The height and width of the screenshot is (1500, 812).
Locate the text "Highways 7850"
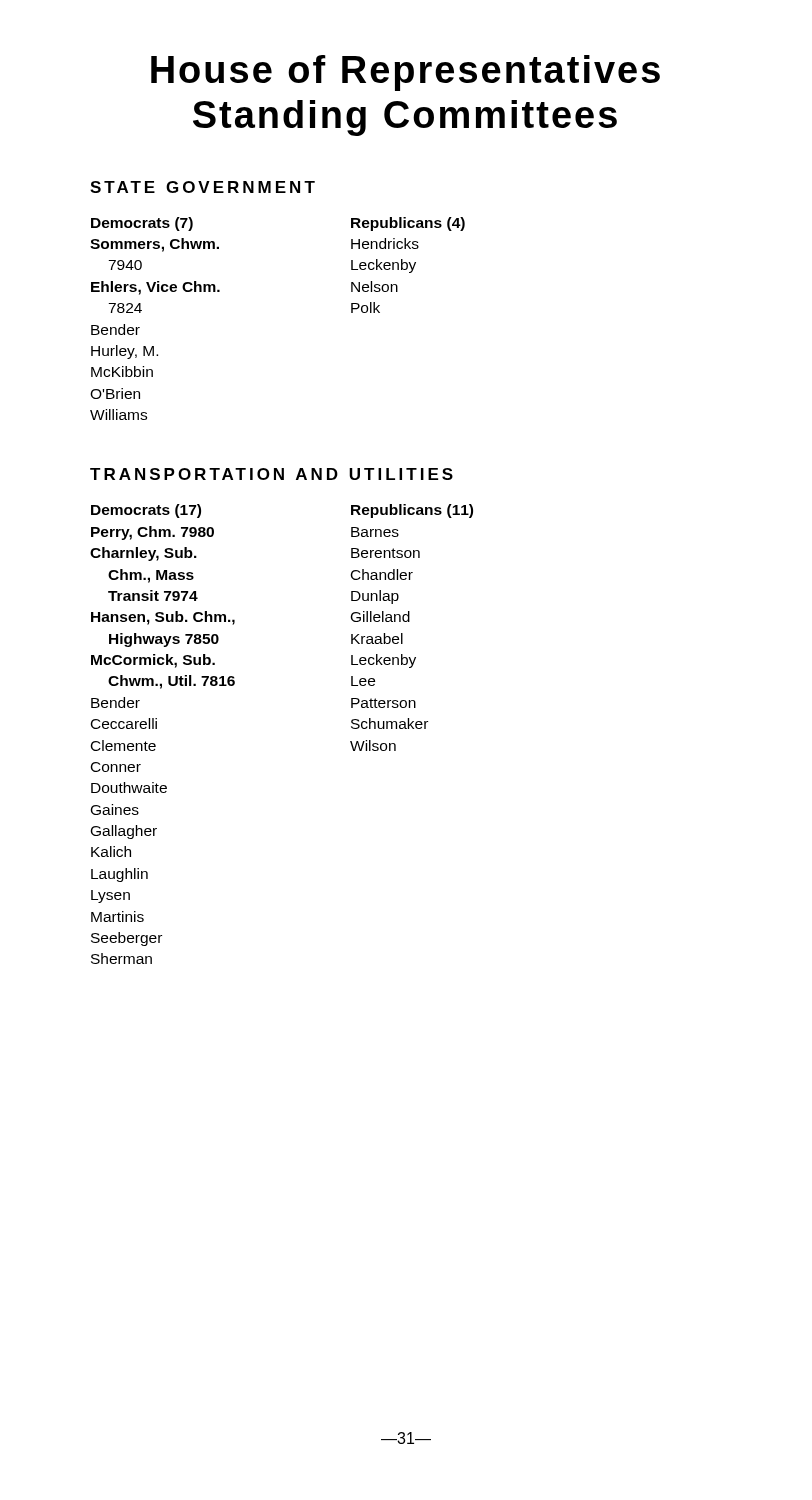point(164,638)
